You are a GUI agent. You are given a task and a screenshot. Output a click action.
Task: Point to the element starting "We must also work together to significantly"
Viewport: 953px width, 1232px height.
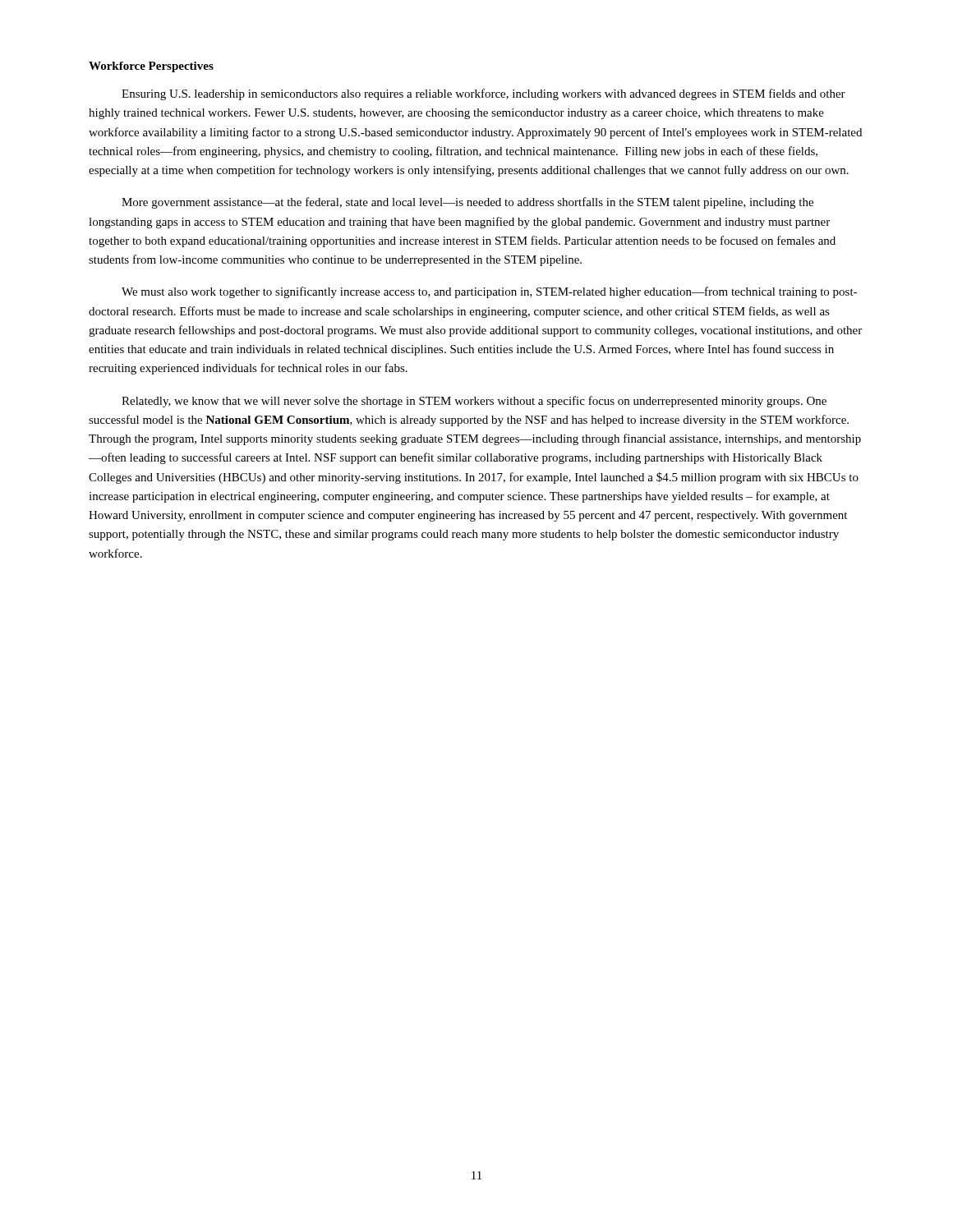point(475,330)
